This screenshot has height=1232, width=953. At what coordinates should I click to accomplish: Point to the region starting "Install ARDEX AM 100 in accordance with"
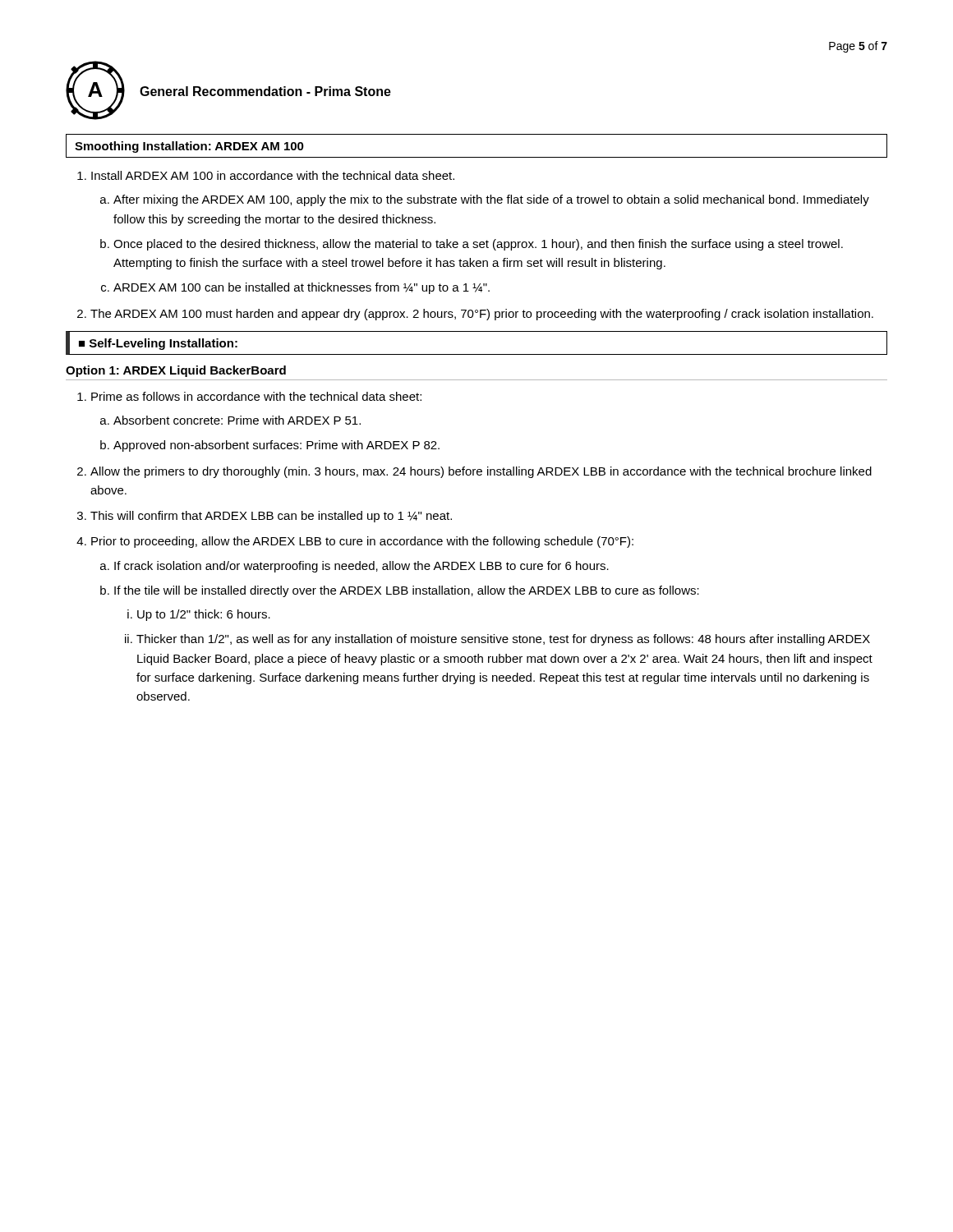[489, 233]
